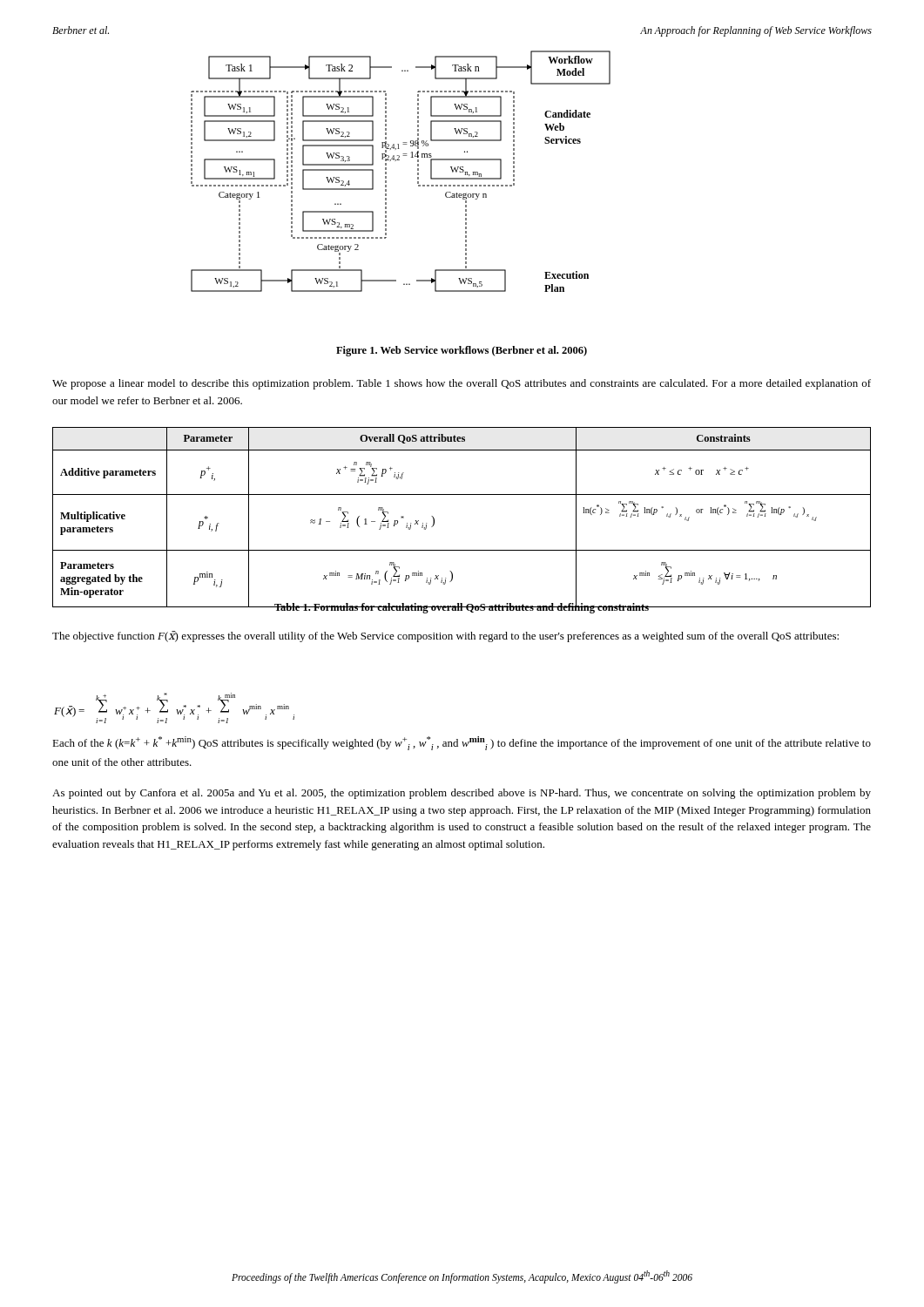This screenshot has width=924, height=1307.
Task: Click the formula that begins "F ( x̄ ) = ∑ i=1"
Action: click(209, 711)
